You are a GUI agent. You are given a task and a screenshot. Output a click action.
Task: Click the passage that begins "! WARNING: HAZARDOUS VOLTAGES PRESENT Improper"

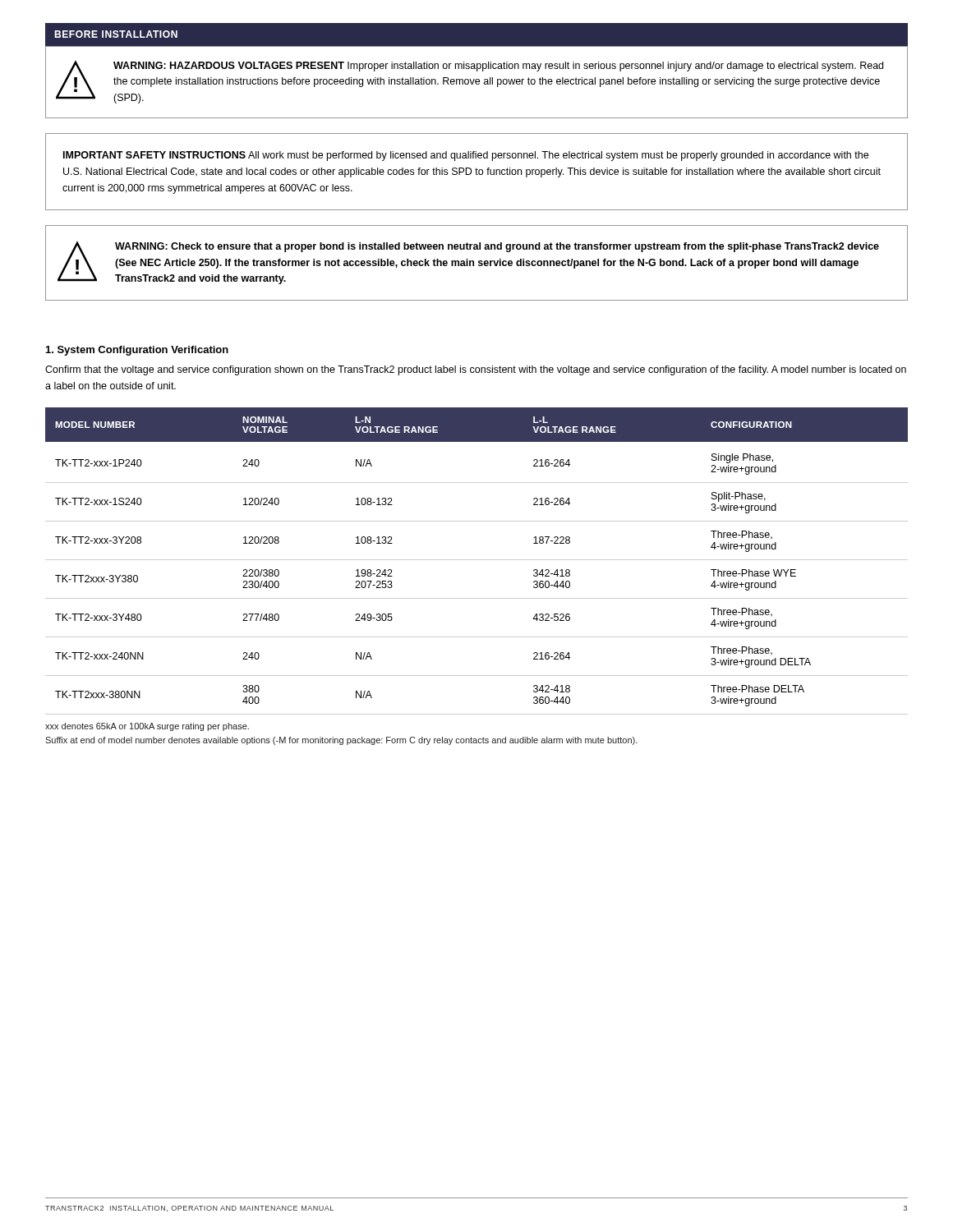point(475,82)
